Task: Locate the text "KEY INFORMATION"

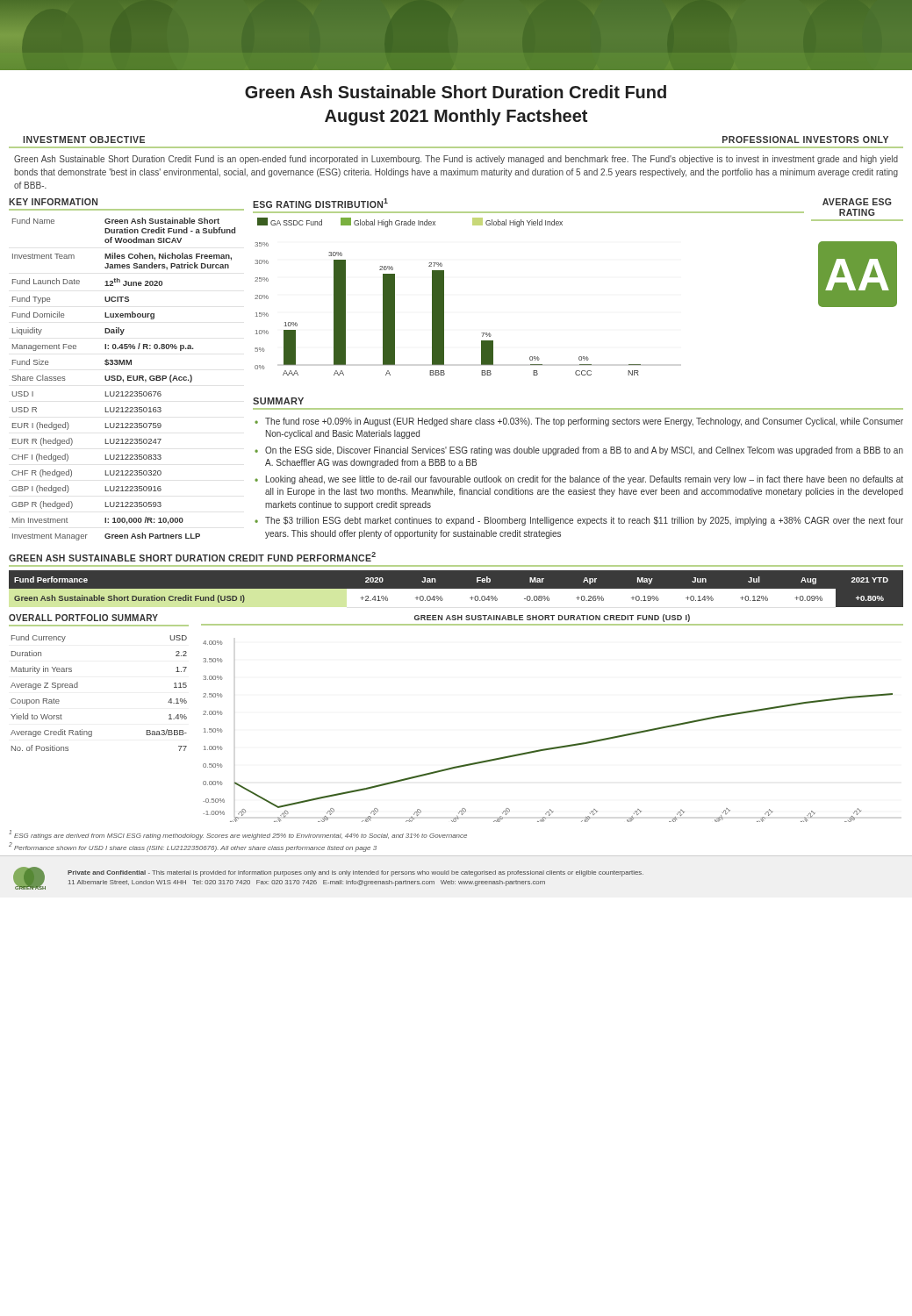Action: coord(54,202)
